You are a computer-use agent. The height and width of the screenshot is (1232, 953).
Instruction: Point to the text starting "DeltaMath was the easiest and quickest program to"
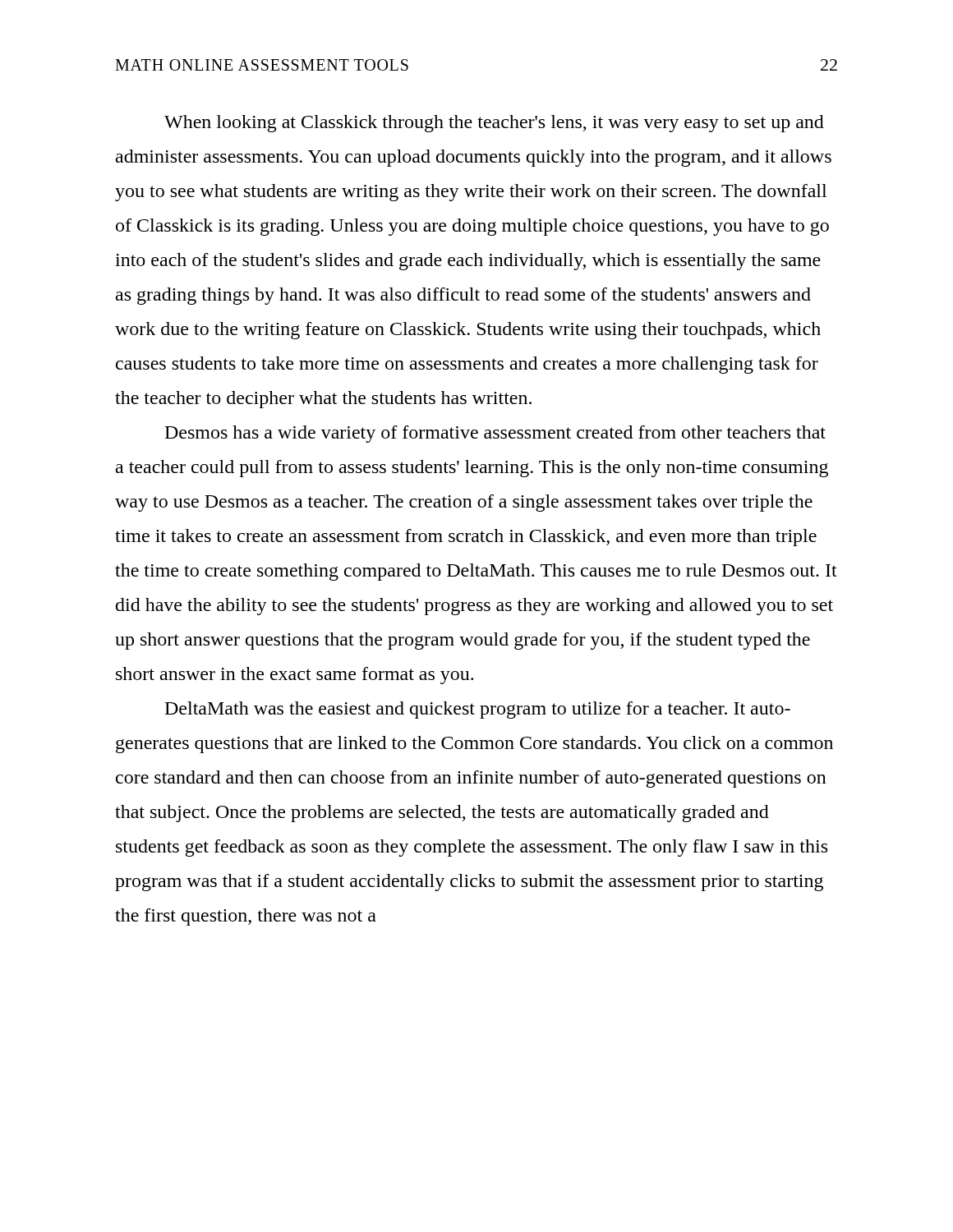476,811
